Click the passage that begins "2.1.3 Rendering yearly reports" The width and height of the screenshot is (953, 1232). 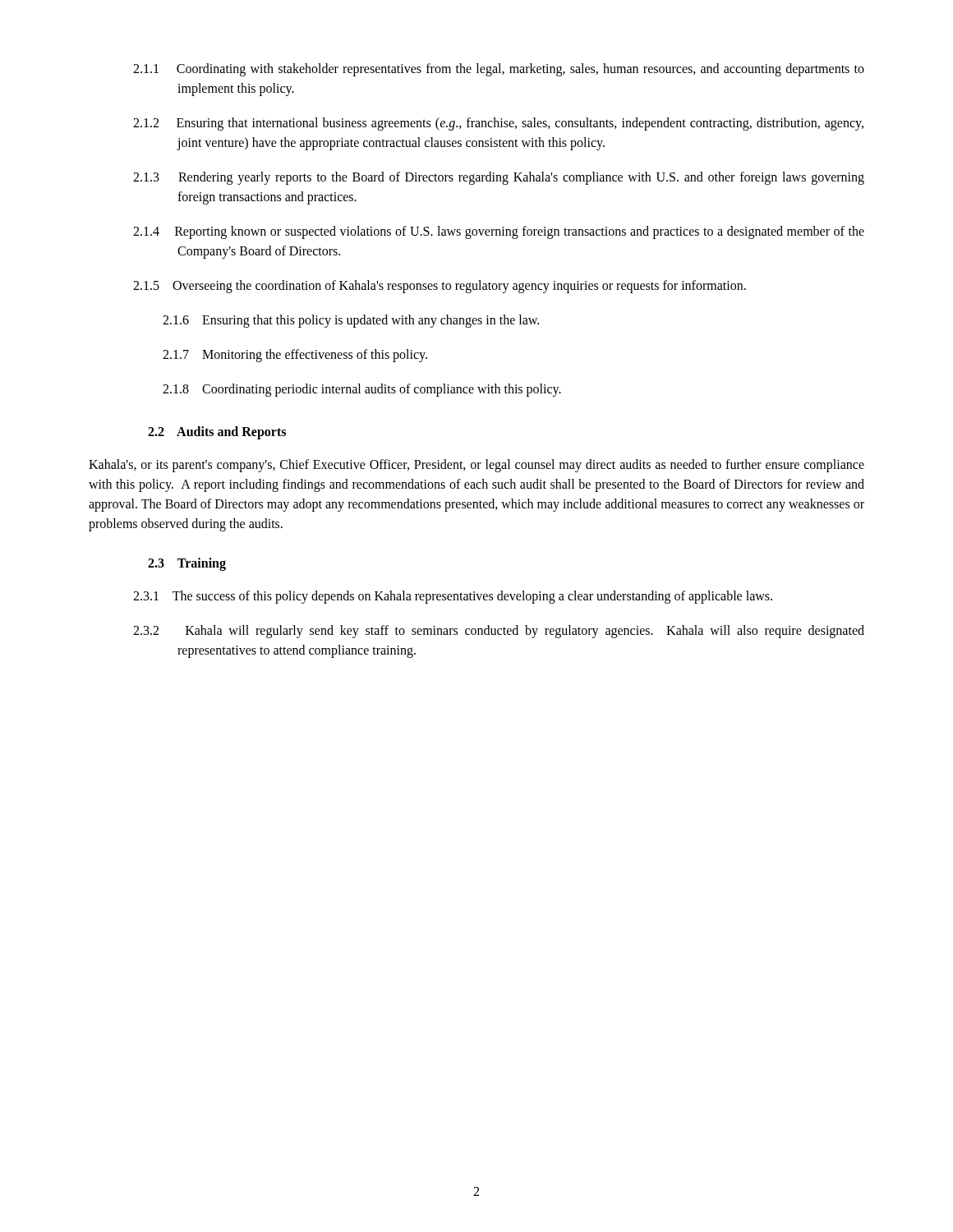pyautogui.click(x=499, y=187)
